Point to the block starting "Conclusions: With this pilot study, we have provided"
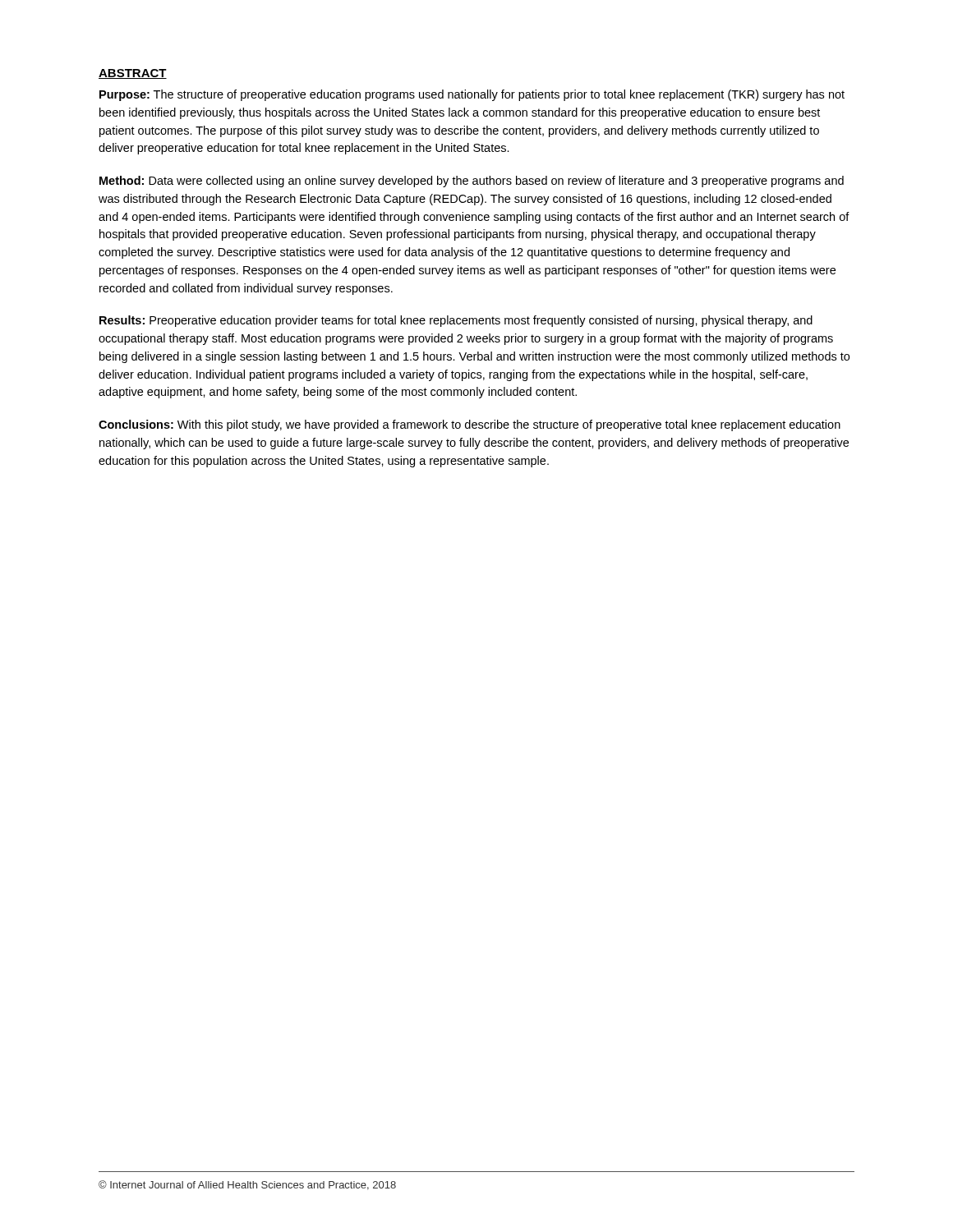This screenshot has height=1232, width=953. click(x=474, y=442)
